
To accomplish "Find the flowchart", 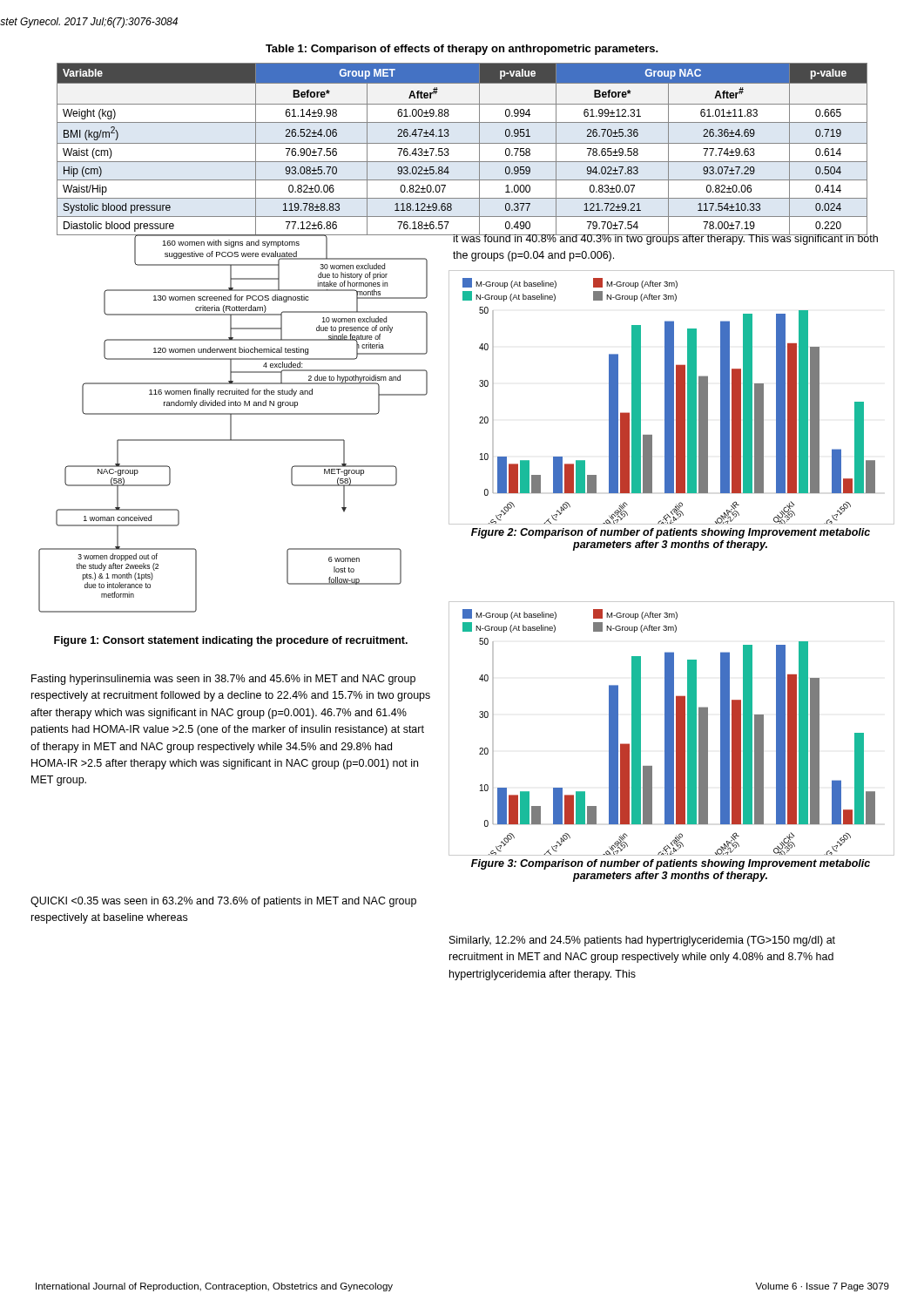I will pos(231,431).
